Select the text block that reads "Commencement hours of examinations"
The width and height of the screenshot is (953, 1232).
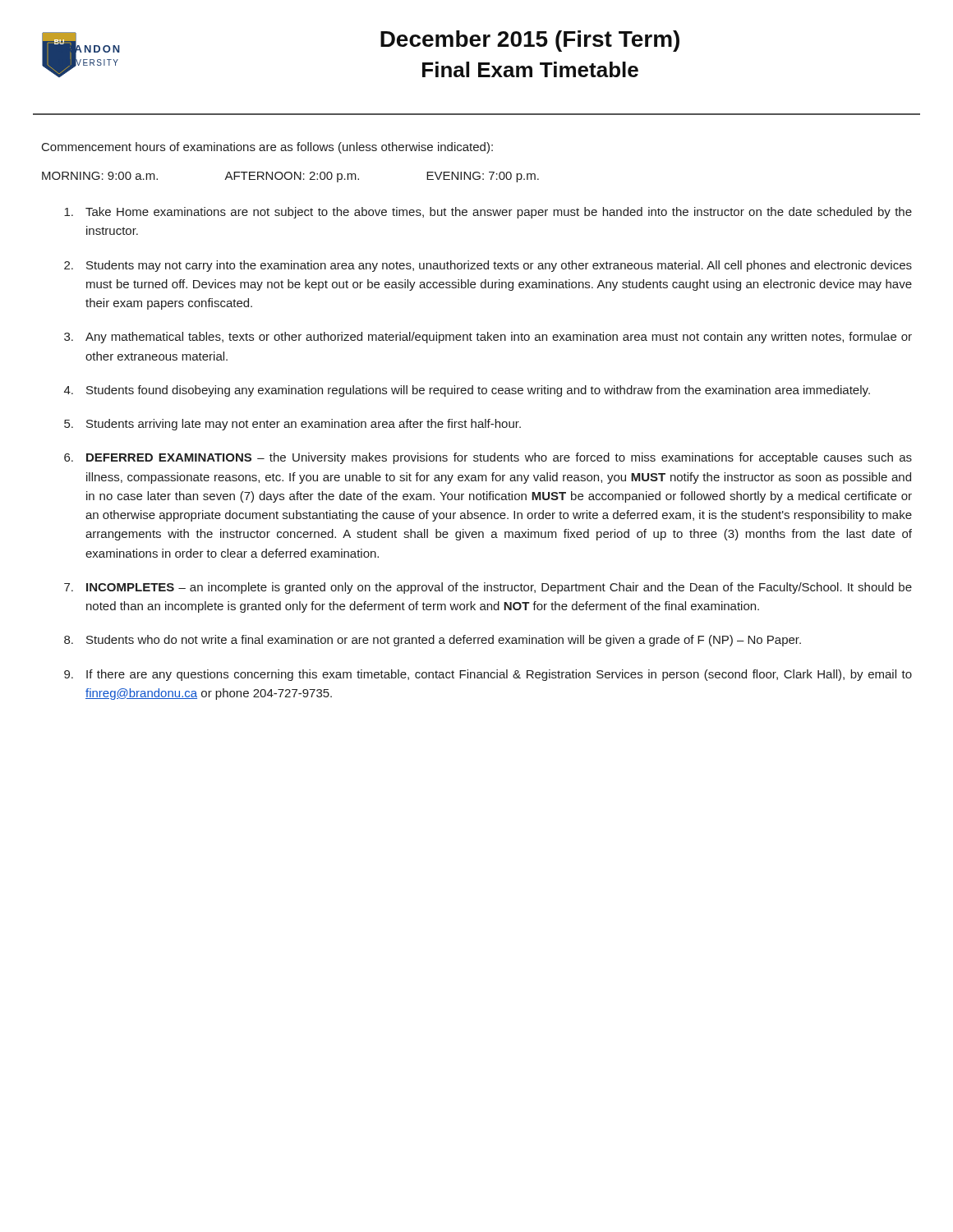(x=267, y=147)
